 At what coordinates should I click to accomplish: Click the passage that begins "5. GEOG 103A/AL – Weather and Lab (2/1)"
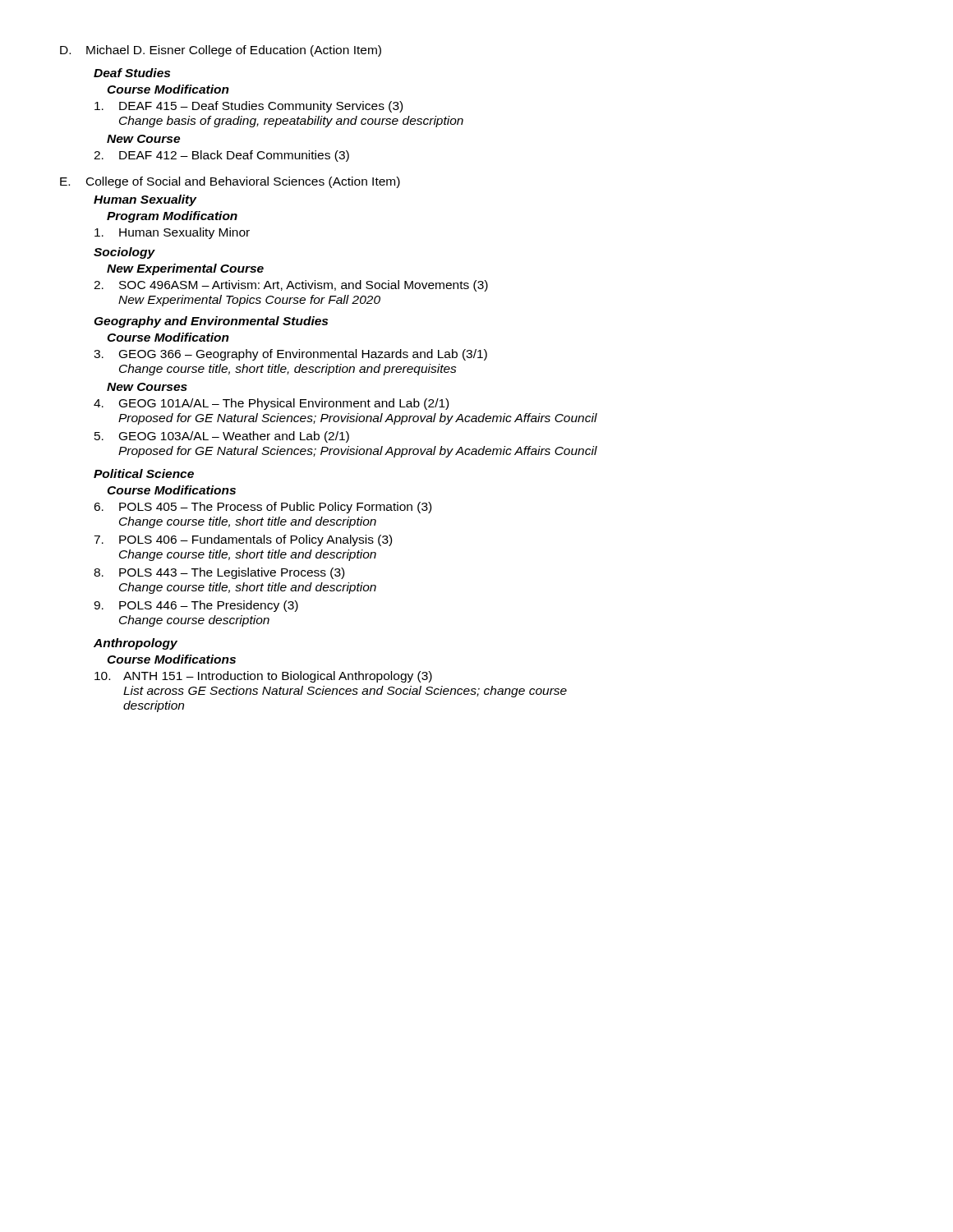click(345, 444)
